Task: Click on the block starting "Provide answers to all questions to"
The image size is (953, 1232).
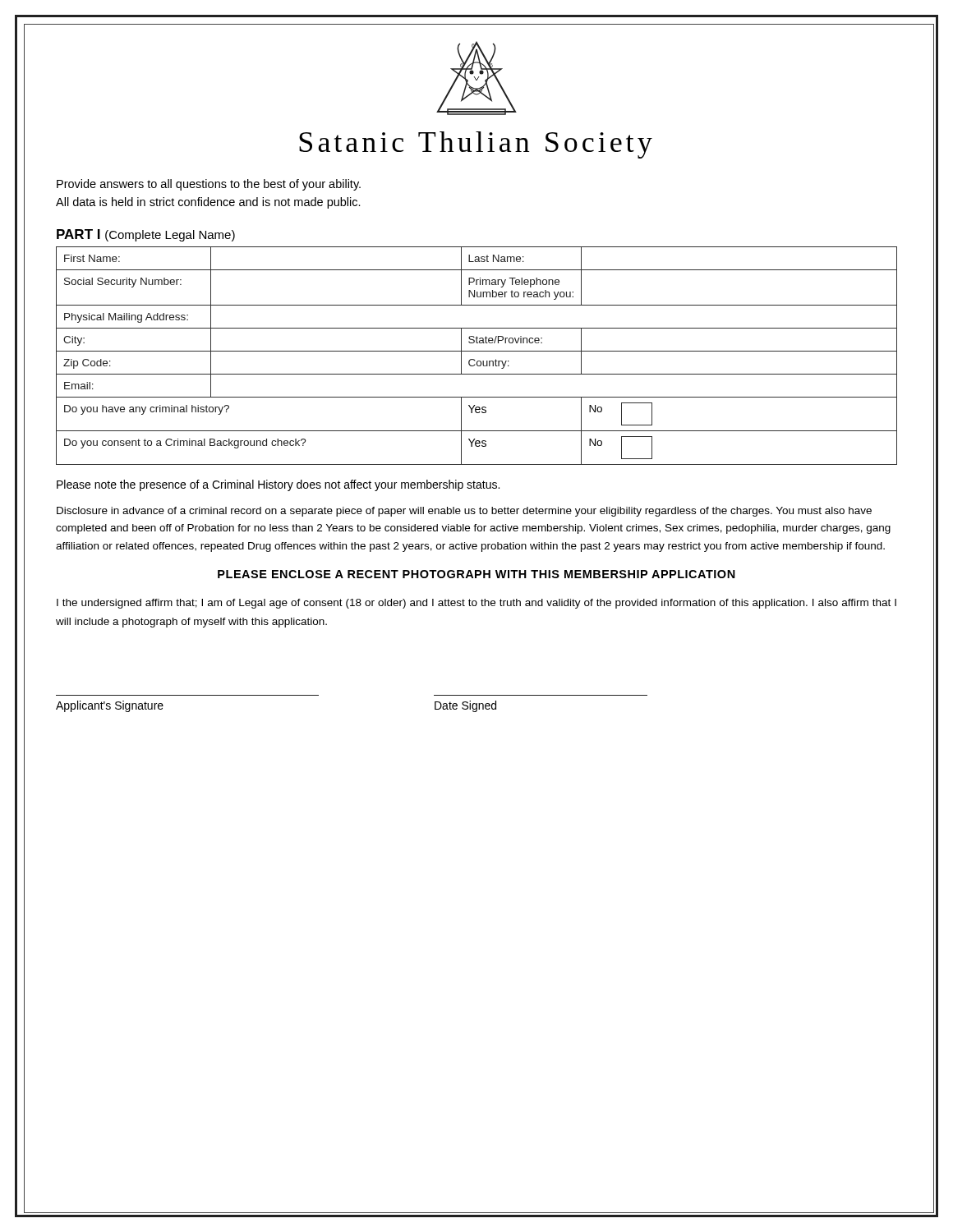Action: coord(209,193)
